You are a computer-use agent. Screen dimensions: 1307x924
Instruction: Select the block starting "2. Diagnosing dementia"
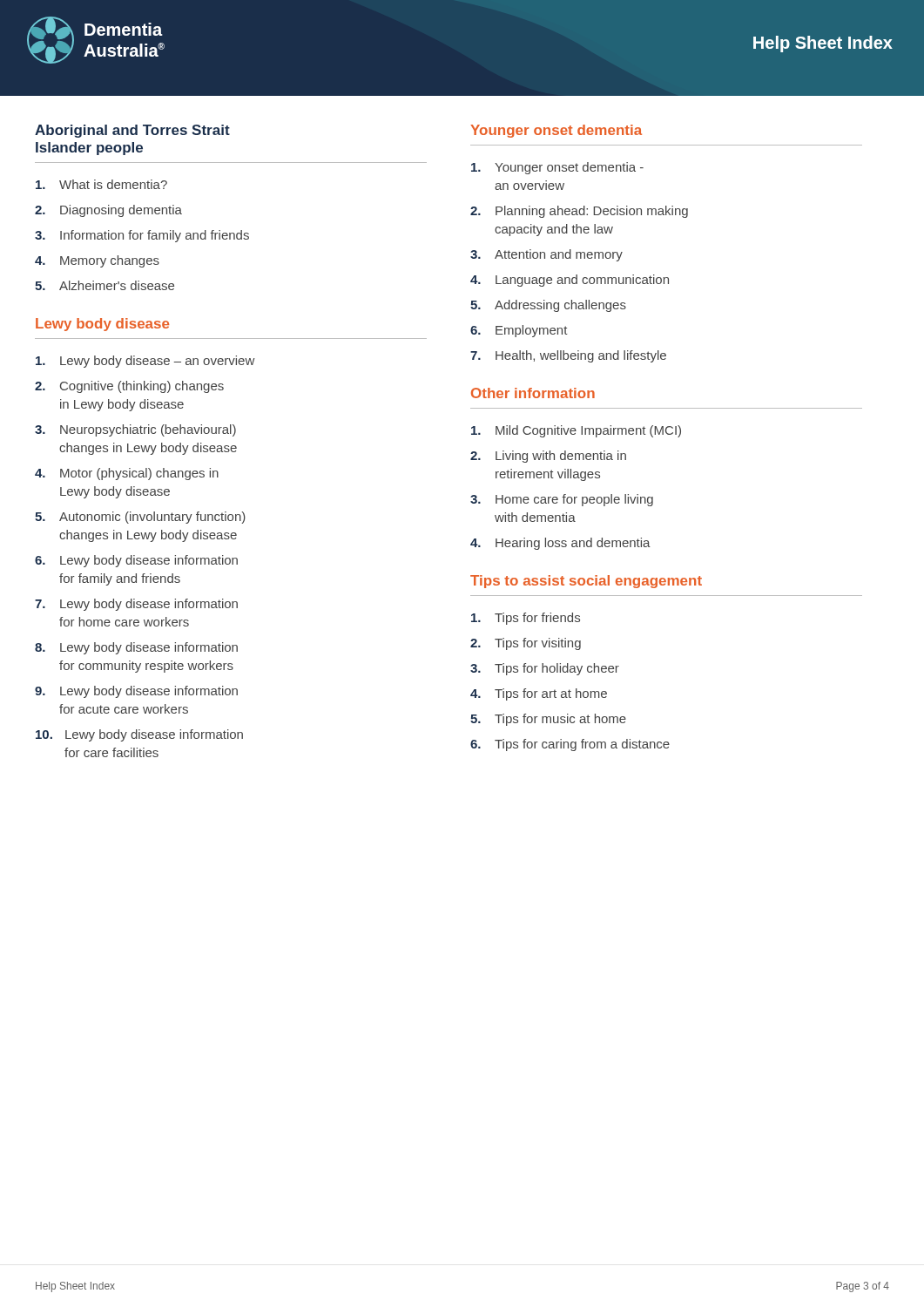[x=108, y=211]
